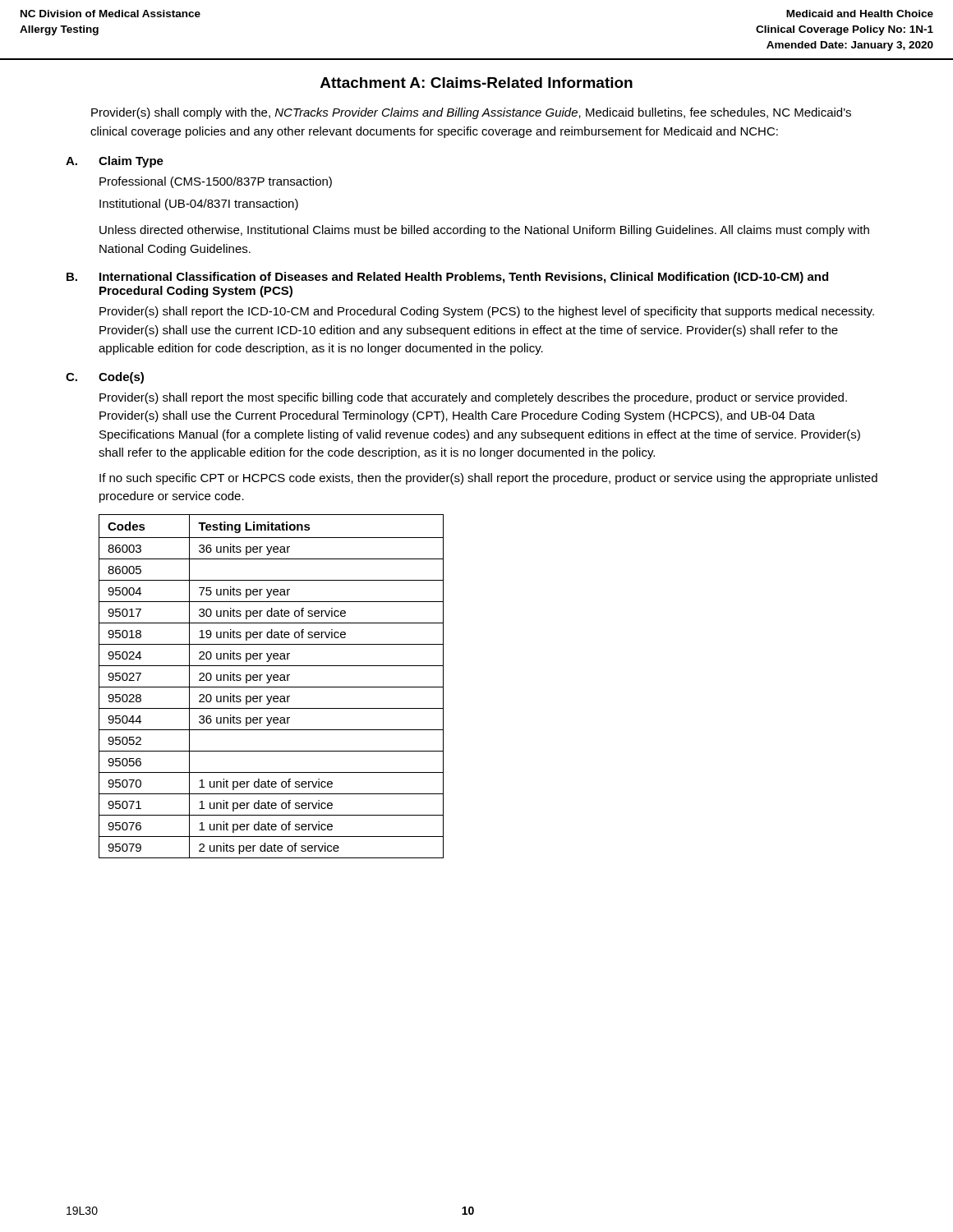The width and height of the screenshot is (953, 1232).
Task: Select the block starting "A. Claim Type"
Action: tap(115, 161)
